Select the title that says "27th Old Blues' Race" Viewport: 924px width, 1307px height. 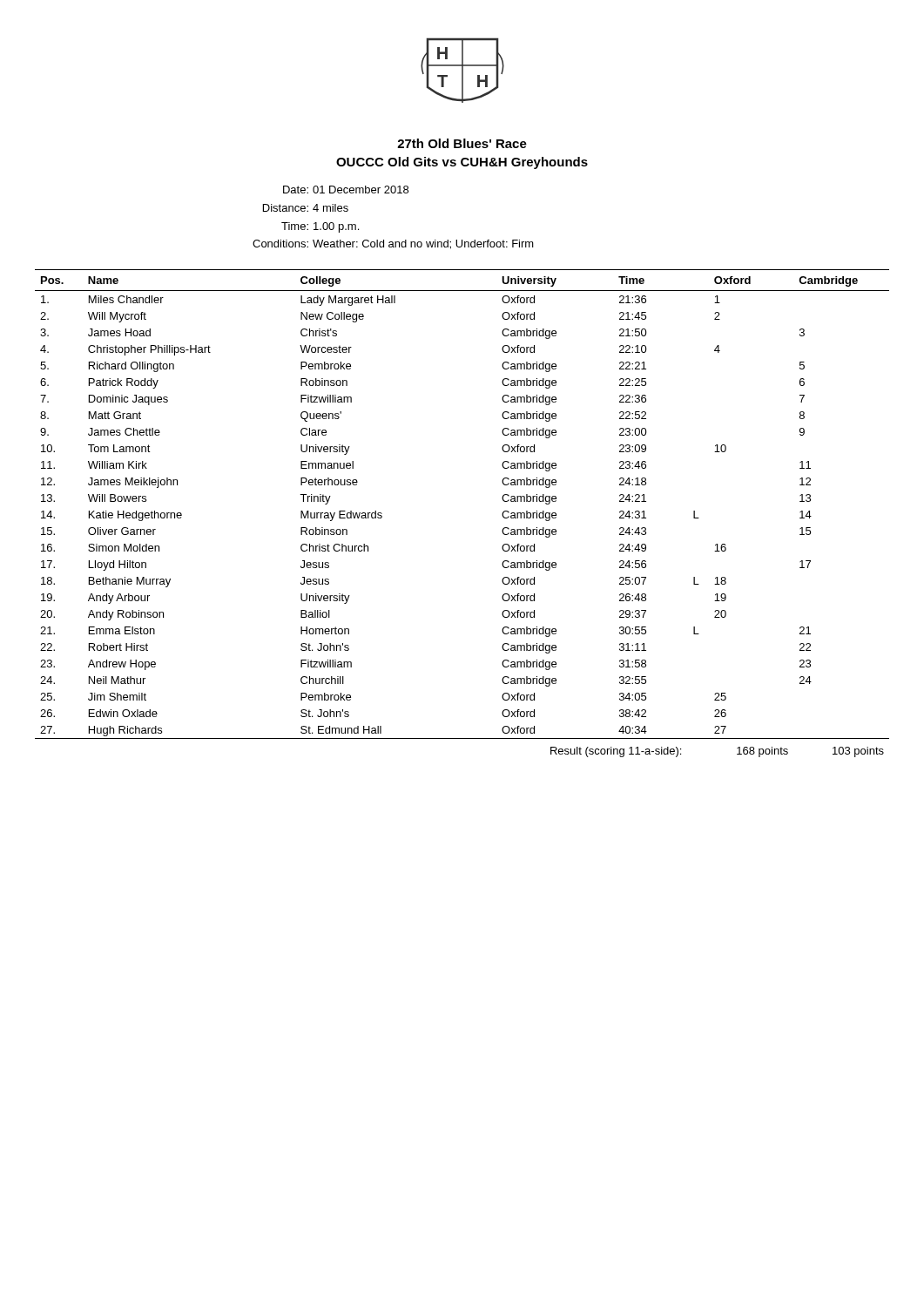tap(462, 143)
